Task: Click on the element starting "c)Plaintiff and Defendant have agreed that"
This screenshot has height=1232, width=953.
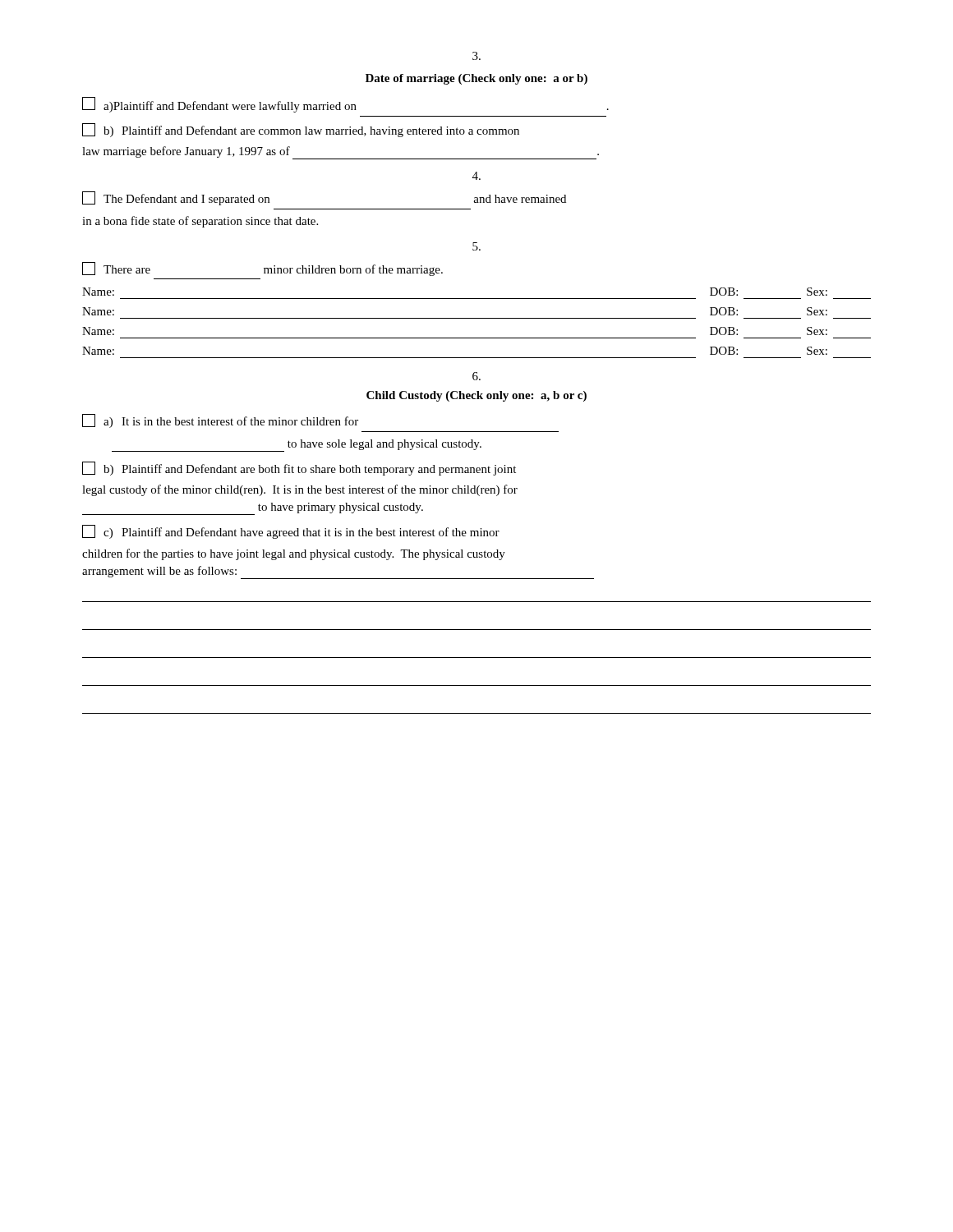Action: (x=476, y=532)
